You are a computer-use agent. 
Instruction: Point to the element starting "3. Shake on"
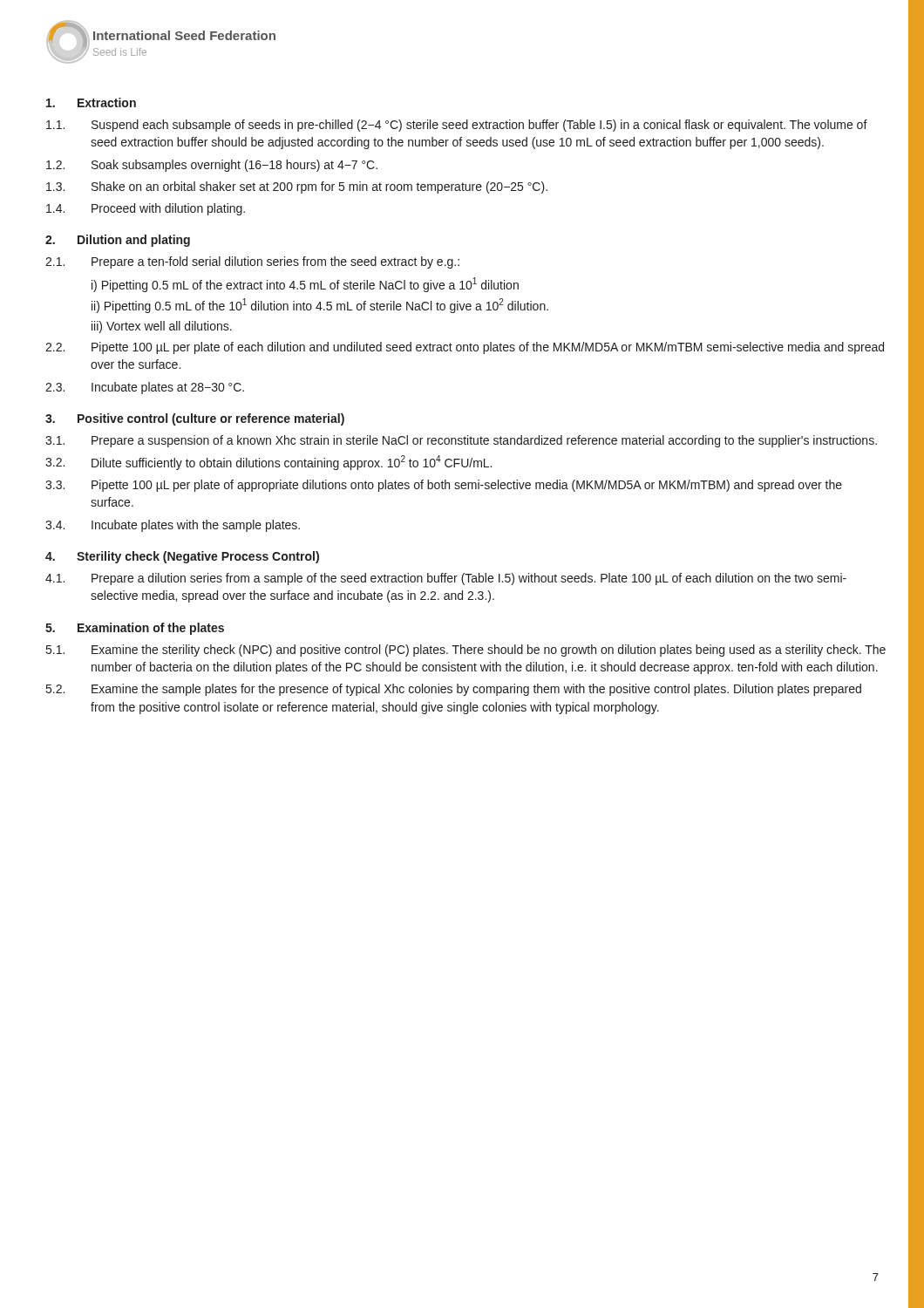466,187
